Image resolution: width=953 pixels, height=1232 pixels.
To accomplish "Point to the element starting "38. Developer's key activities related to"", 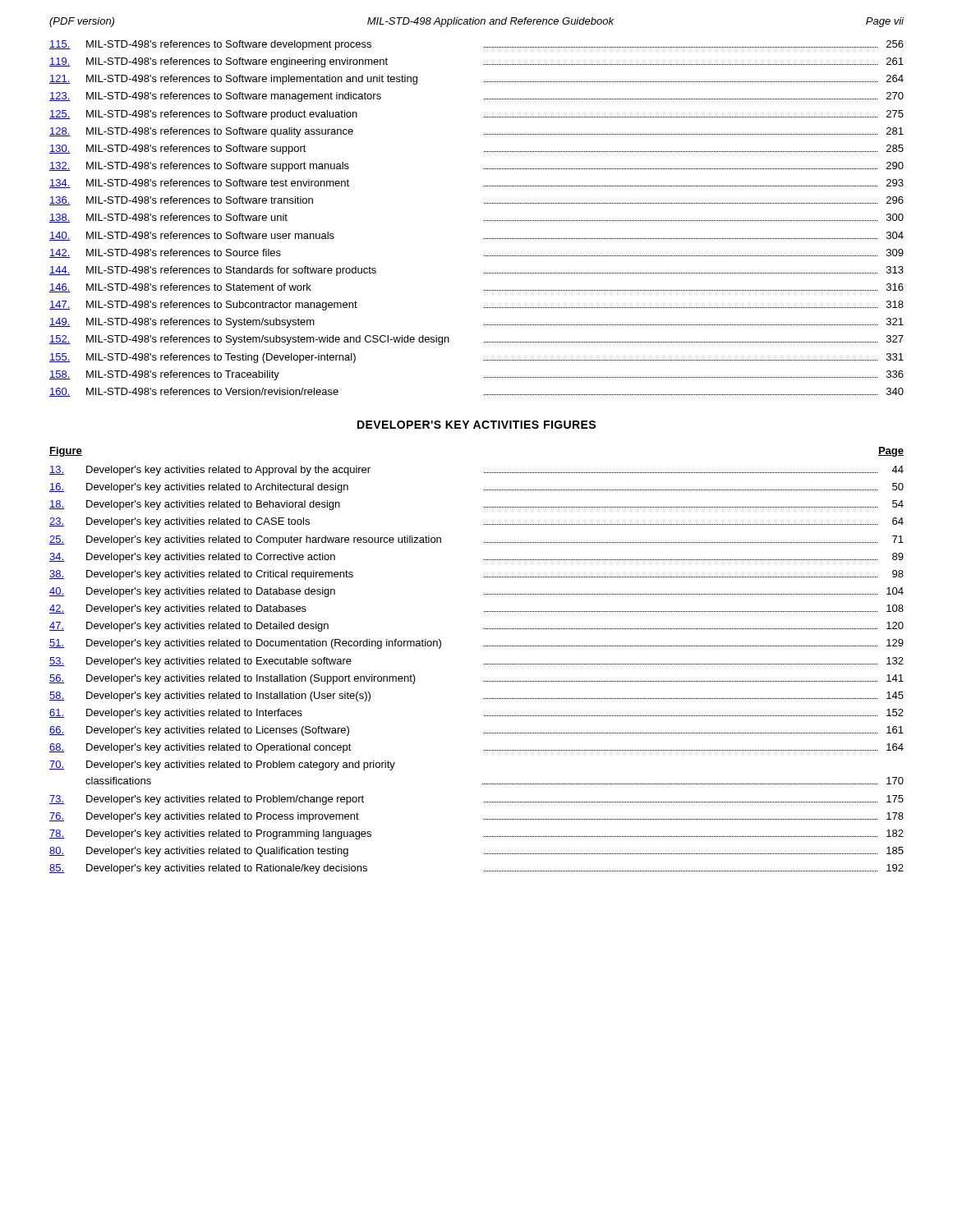I will coord(476,574).
